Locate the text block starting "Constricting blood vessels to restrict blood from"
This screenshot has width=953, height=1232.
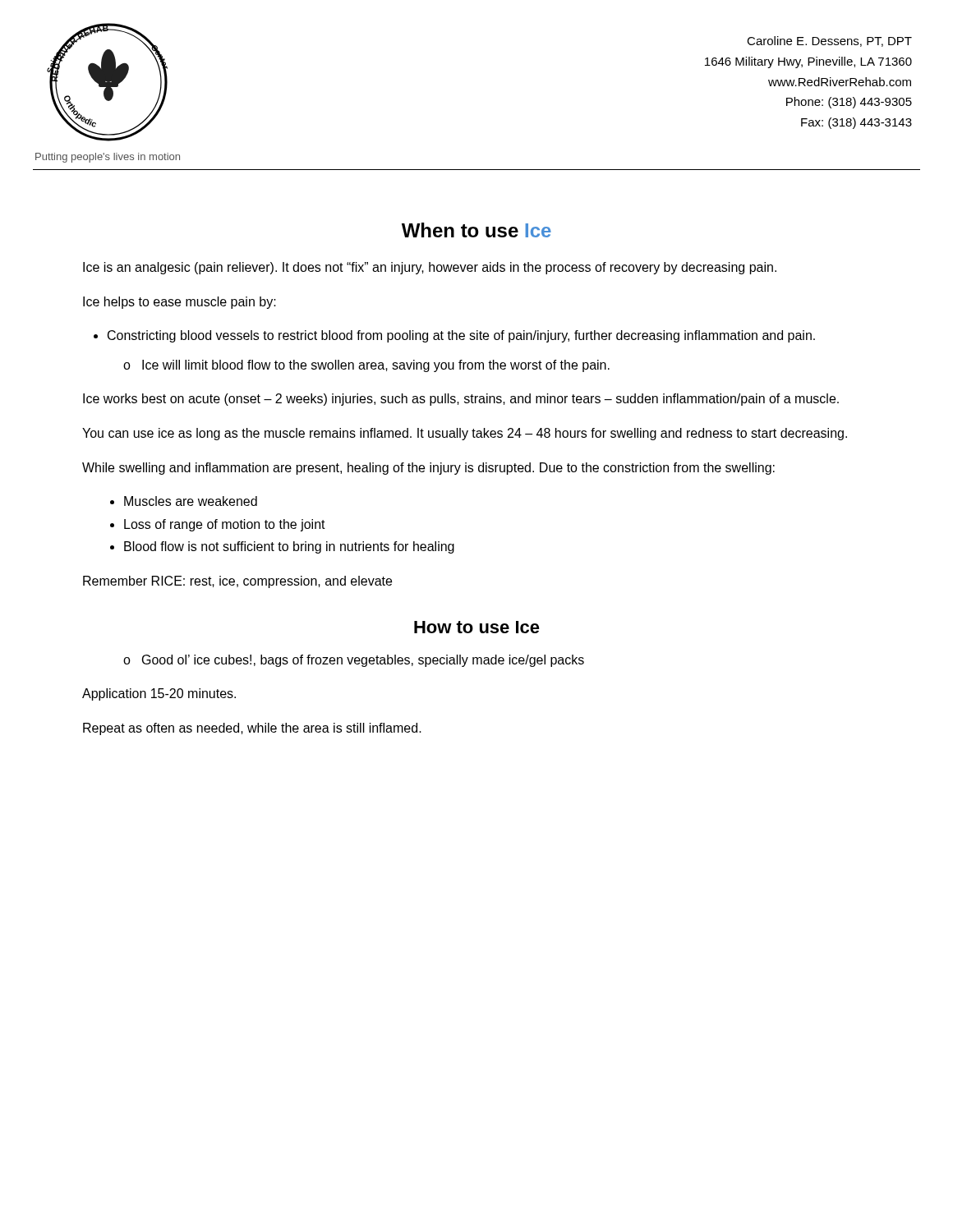tap(489, 352)
